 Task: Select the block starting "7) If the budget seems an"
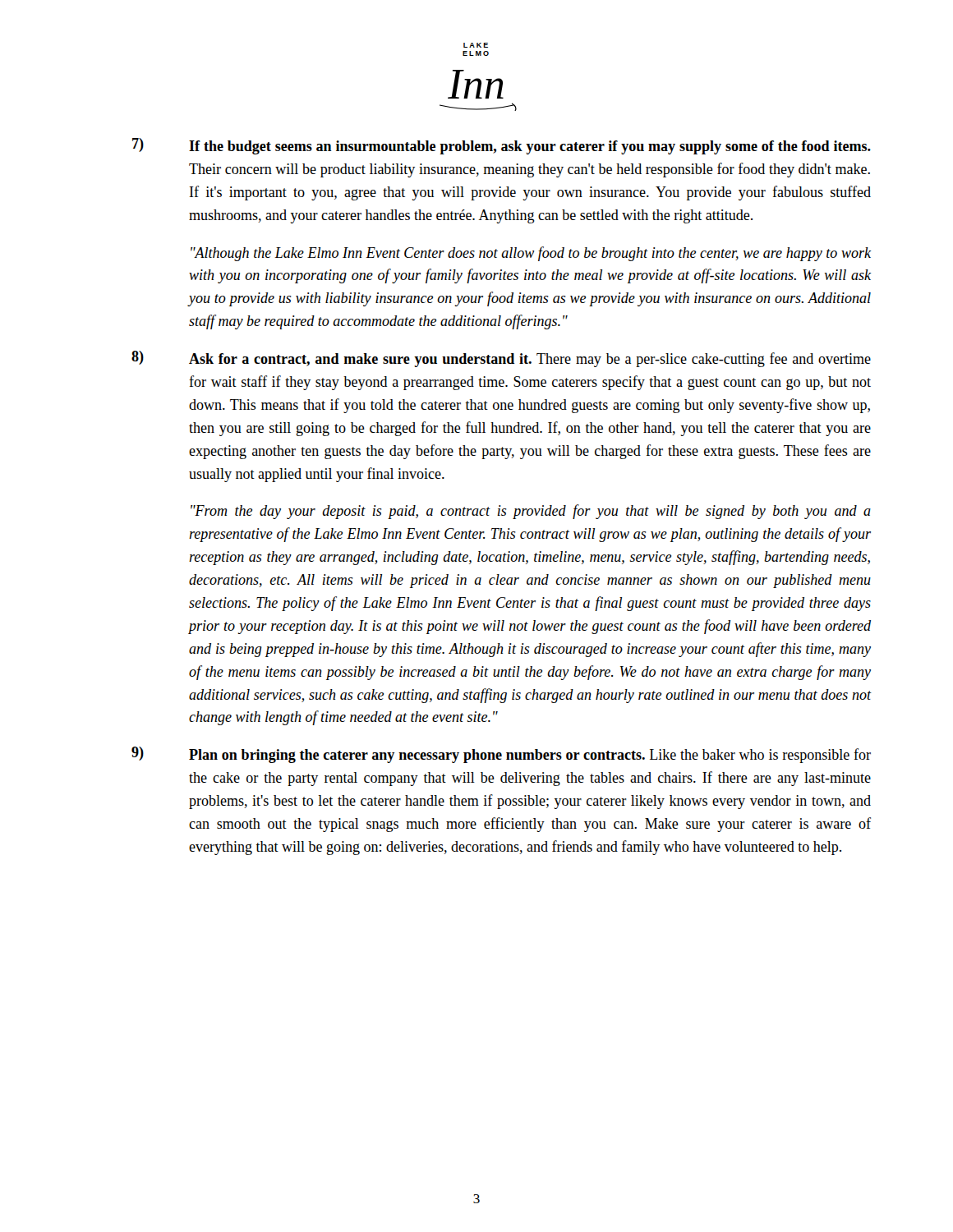[x=501, y=181]
